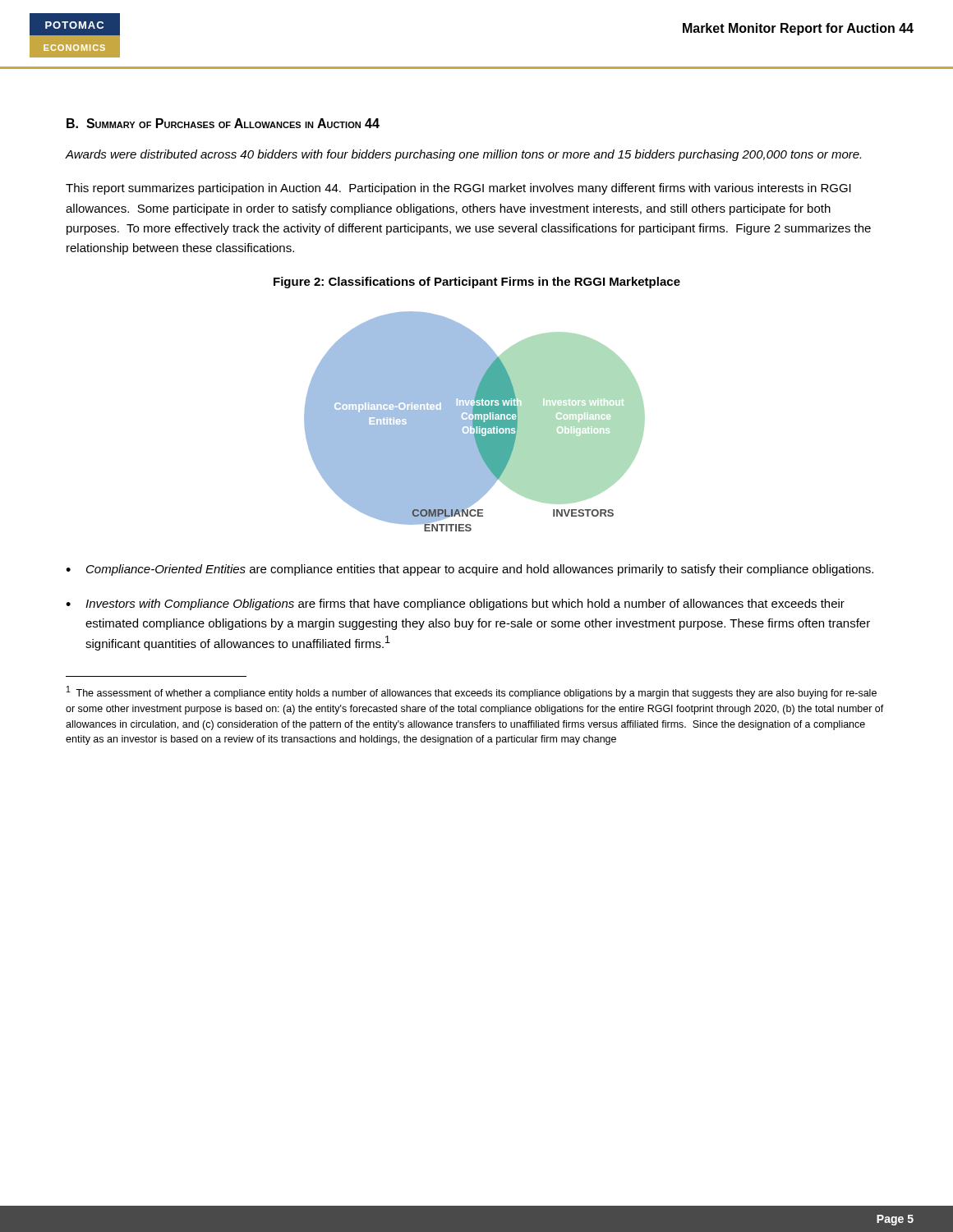This screenshot has width=953, height=1232.
Task: Click on the element starting "• Investors with Compliance Obligations are firms"
Action: (x=476, y=624)
